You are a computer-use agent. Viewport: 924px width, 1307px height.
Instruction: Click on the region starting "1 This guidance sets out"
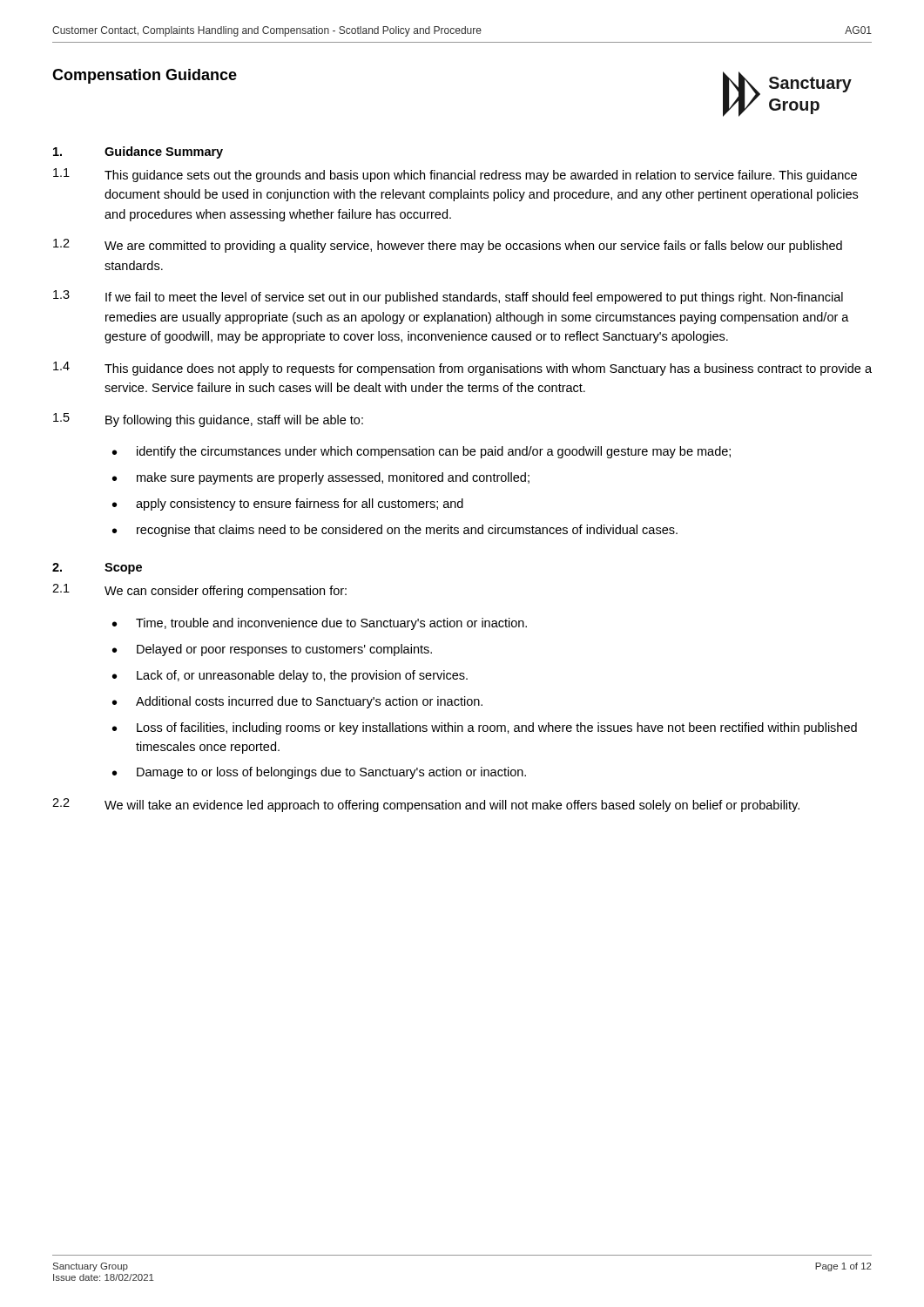462,195
